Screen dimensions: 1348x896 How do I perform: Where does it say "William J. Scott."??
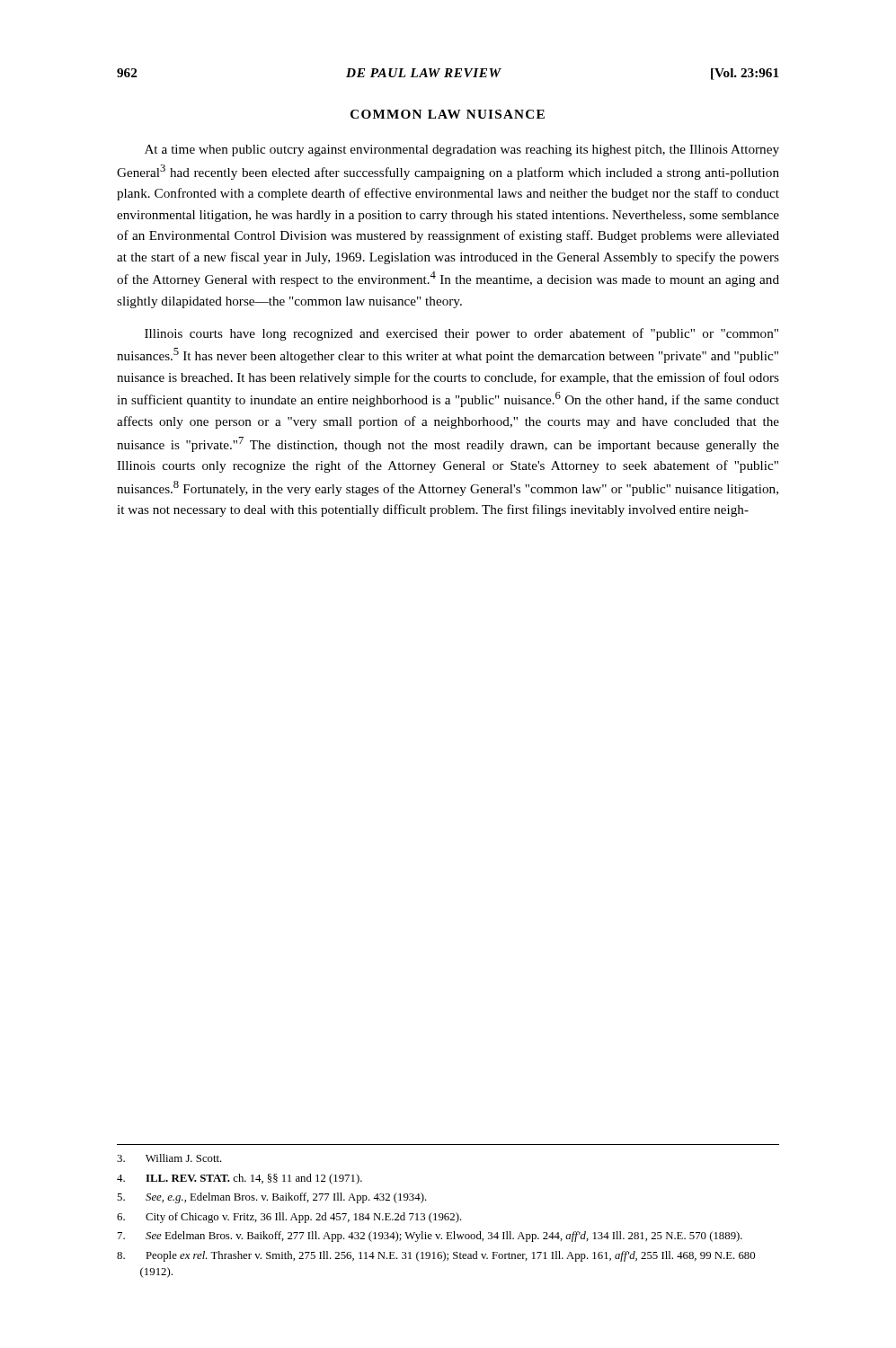pos(170,1159)
